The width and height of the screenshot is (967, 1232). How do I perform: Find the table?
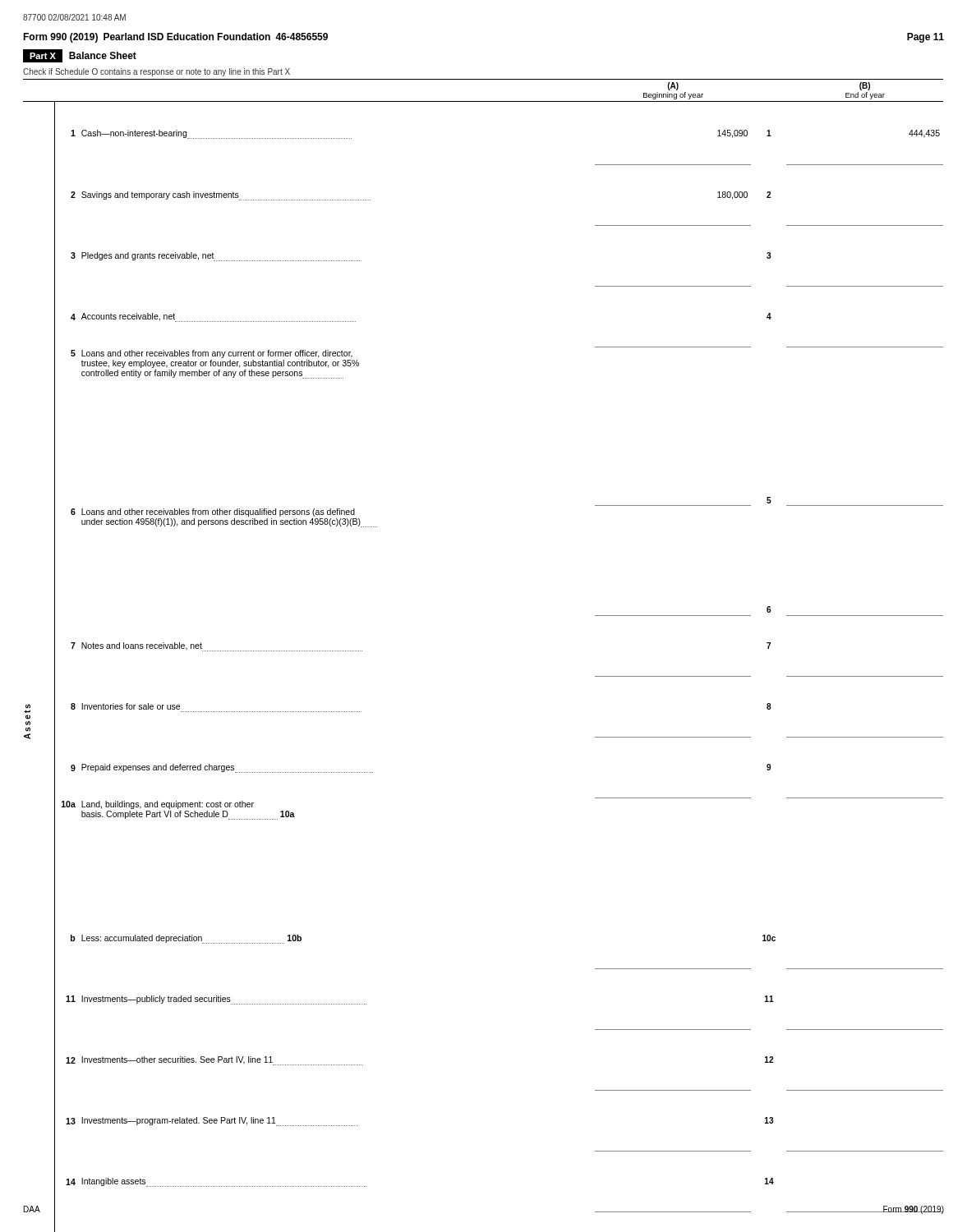pos(483,655)
